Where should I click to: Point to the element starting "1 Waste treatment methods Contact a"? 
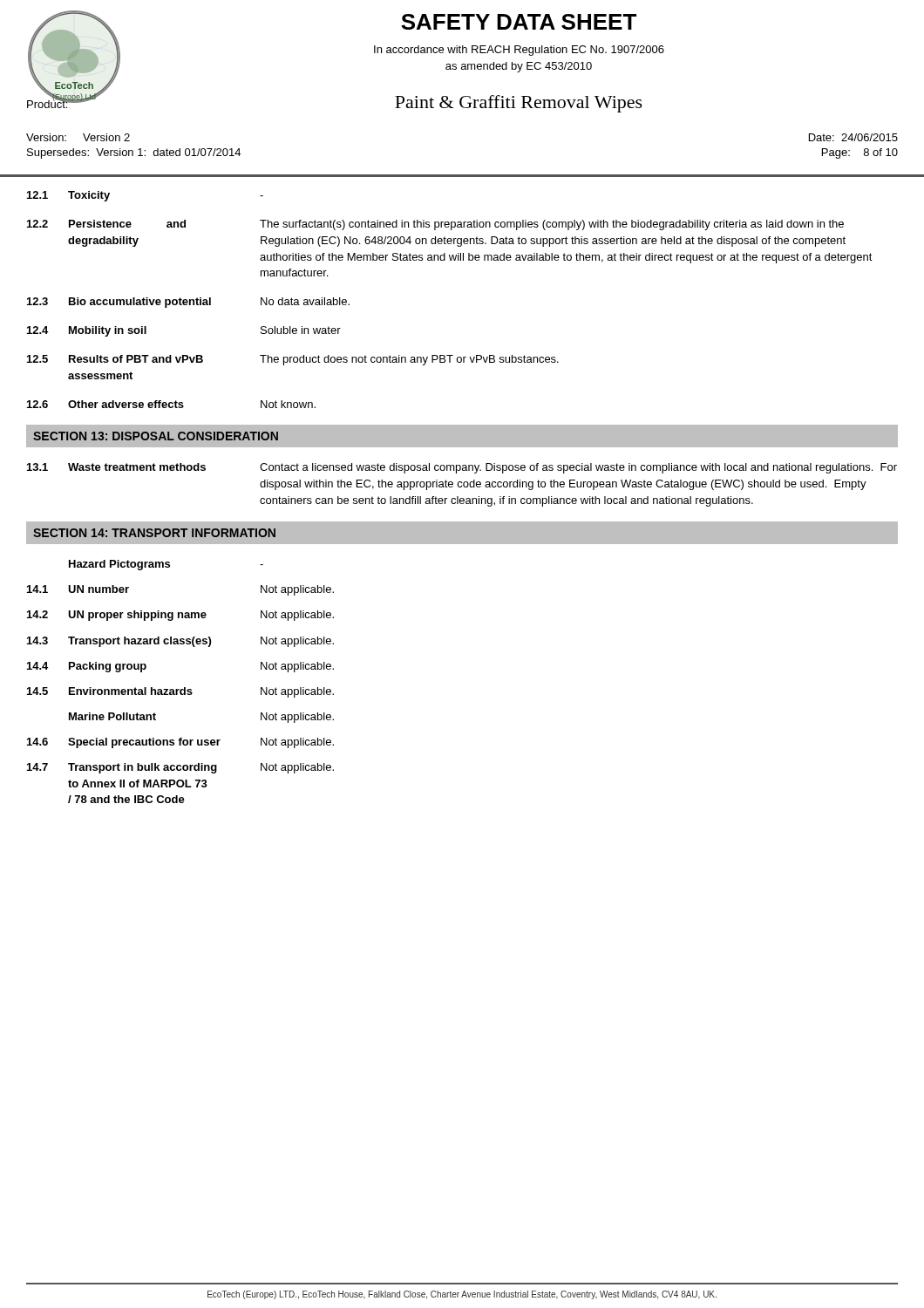(x=462, y=485)
